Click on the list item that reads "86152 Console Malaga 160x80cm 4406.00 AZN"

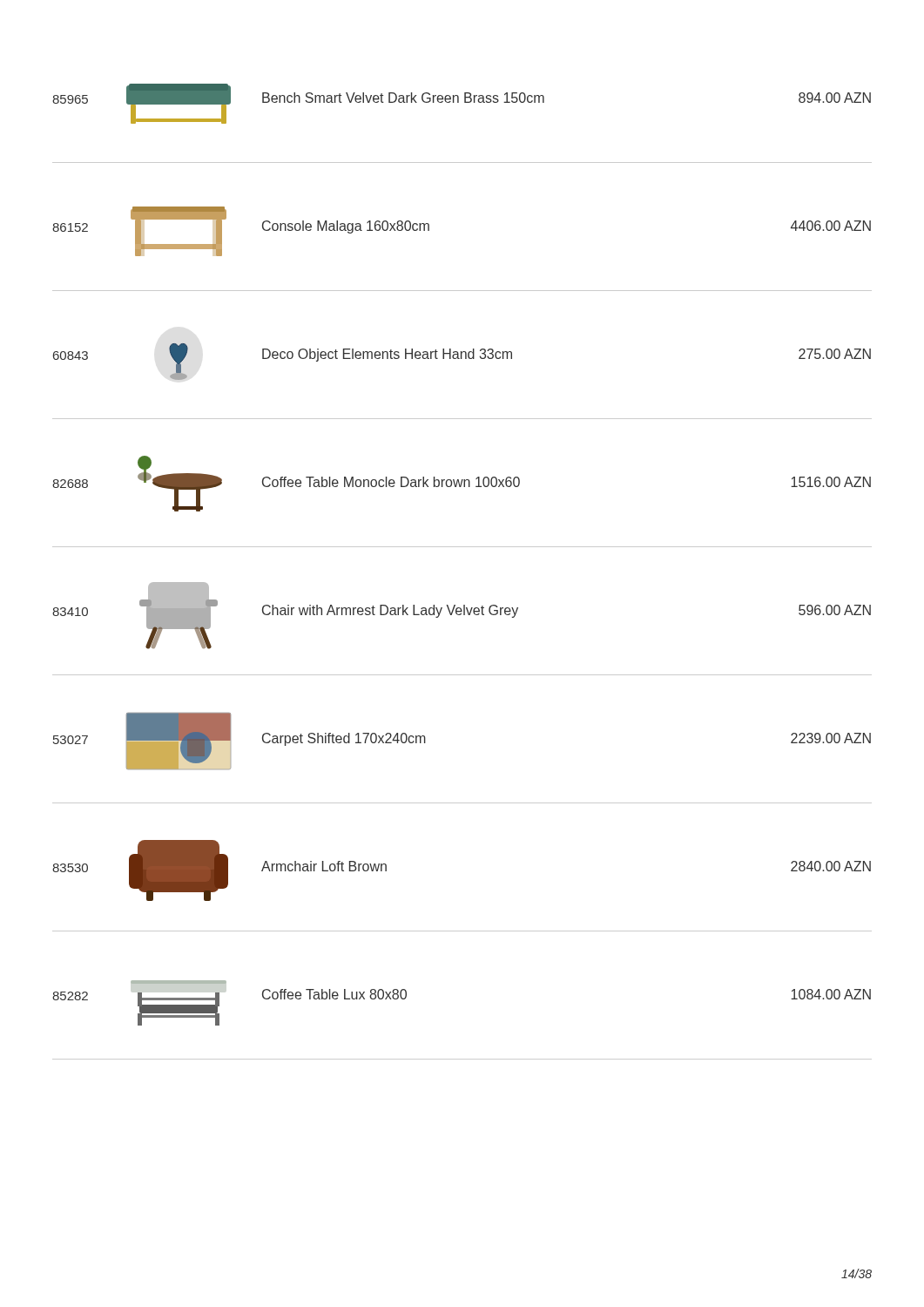(178, 219)
